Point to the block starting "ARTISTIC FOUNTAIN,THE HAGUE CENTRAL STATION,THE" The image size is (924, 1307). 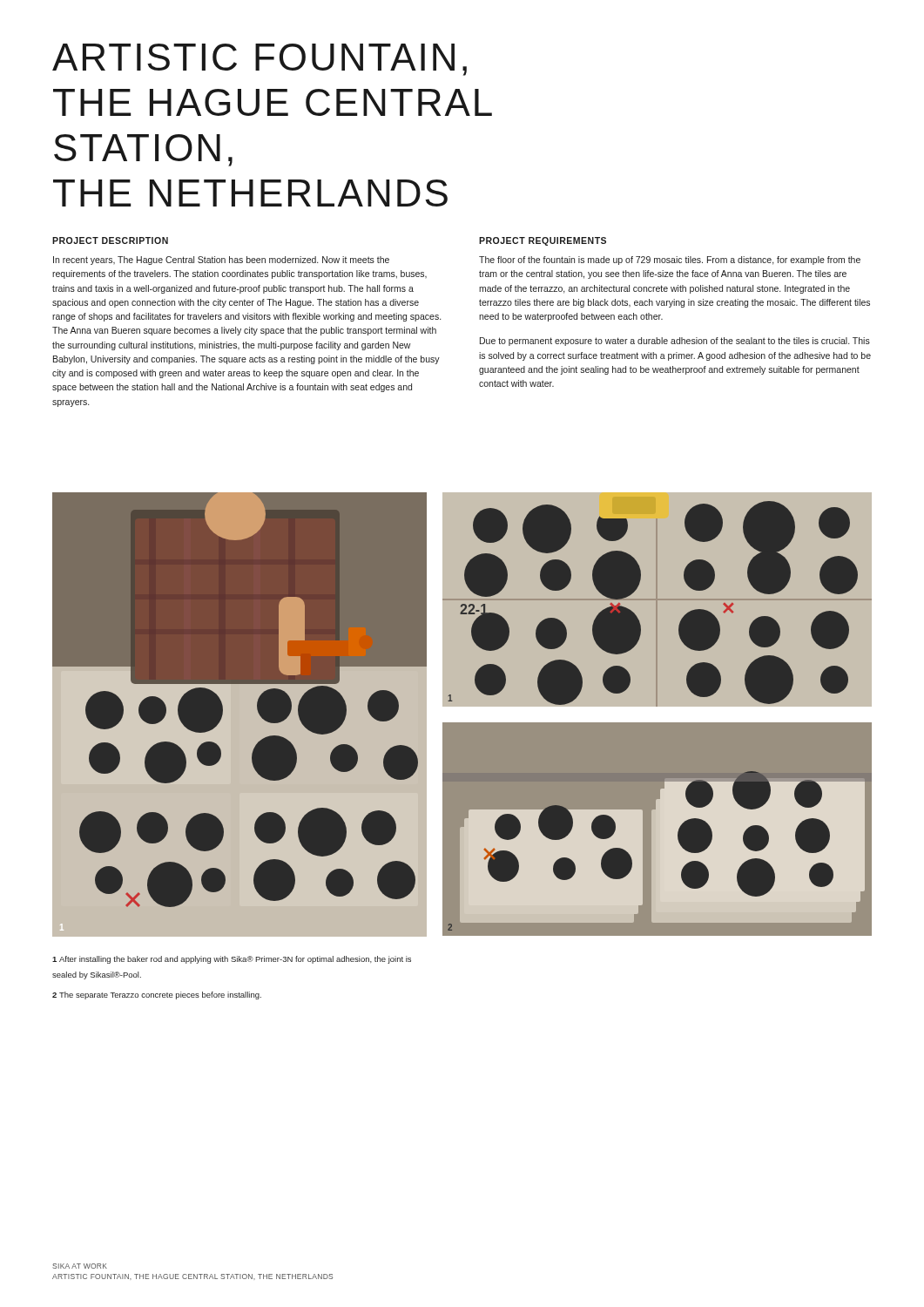357,125
